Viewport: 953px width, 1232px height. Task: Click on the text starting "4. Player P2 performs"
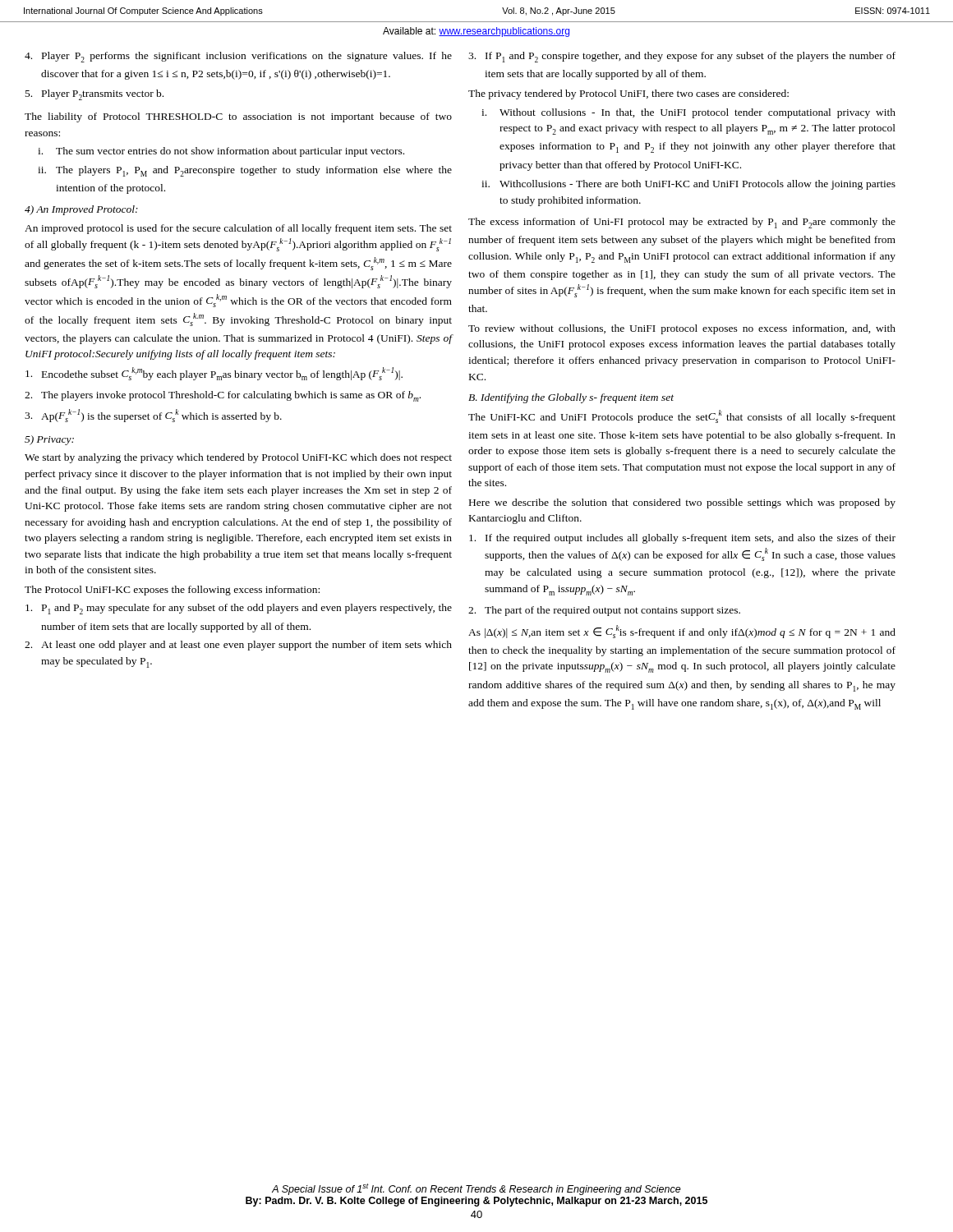tap(238, 65)
